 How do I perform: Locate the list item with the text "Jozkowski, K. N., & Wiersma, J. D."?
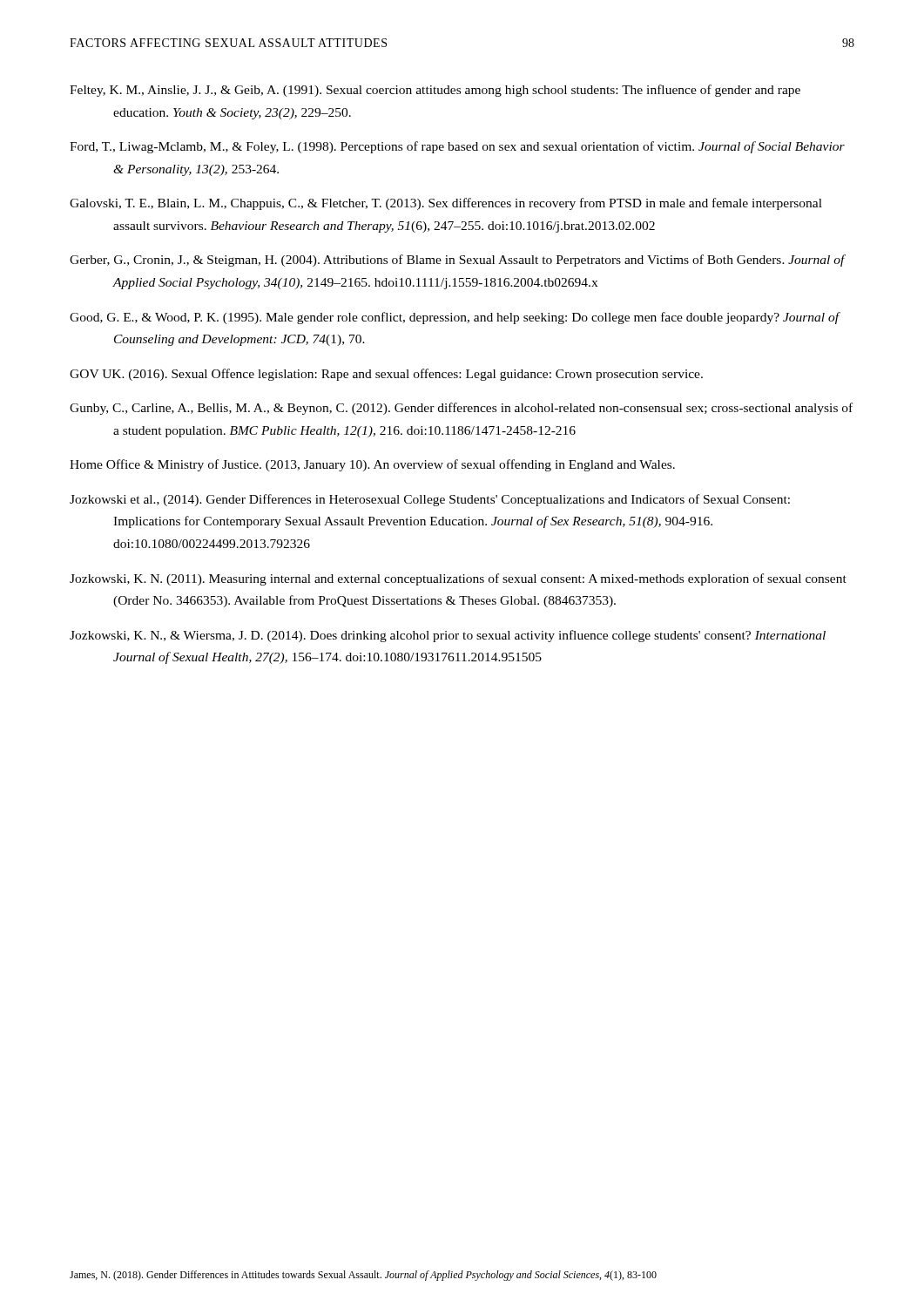[x=448, y=646]
